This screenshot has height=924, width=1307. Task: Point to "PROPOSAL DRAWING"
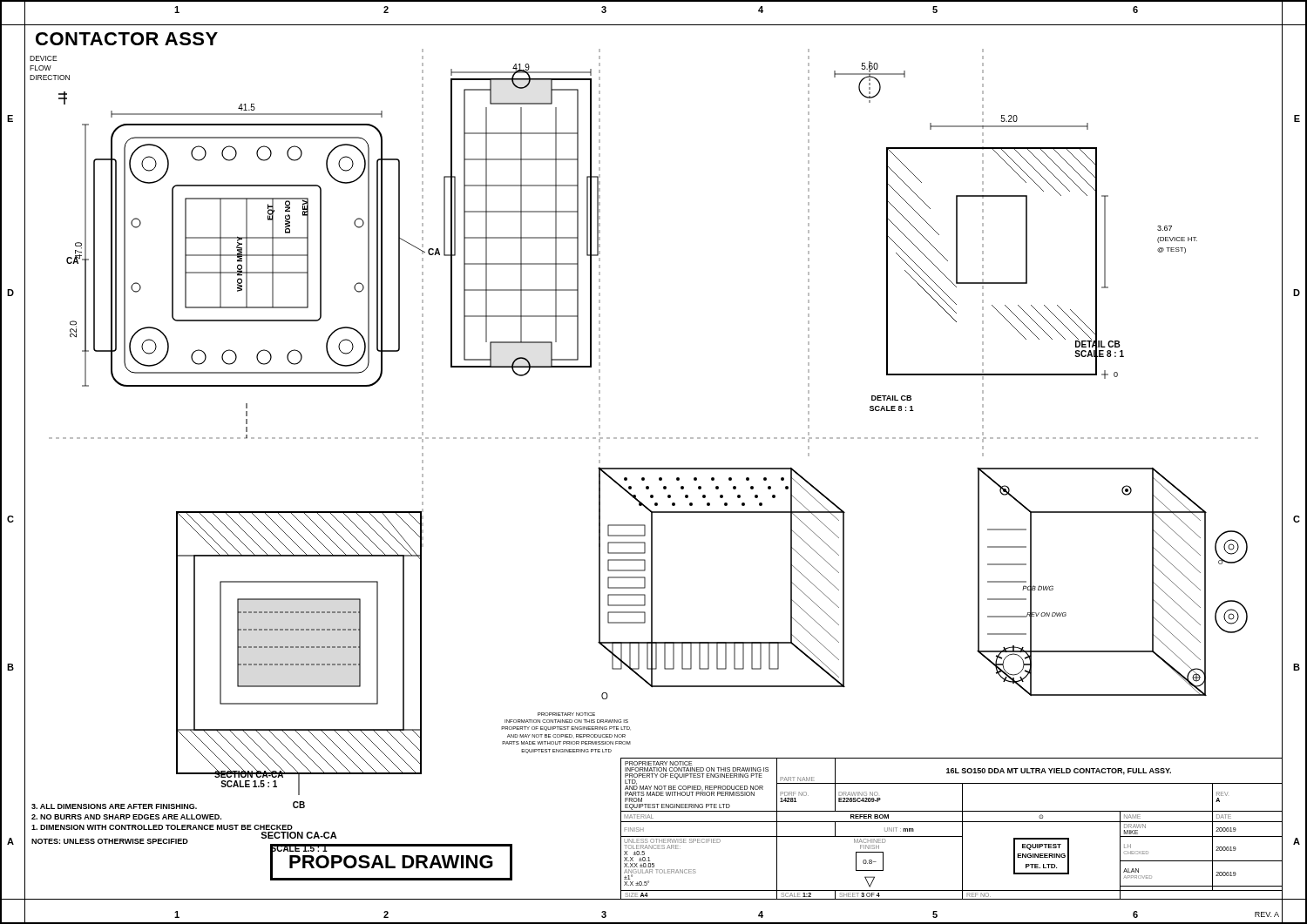pyautogui.click(x=391, y=862)
